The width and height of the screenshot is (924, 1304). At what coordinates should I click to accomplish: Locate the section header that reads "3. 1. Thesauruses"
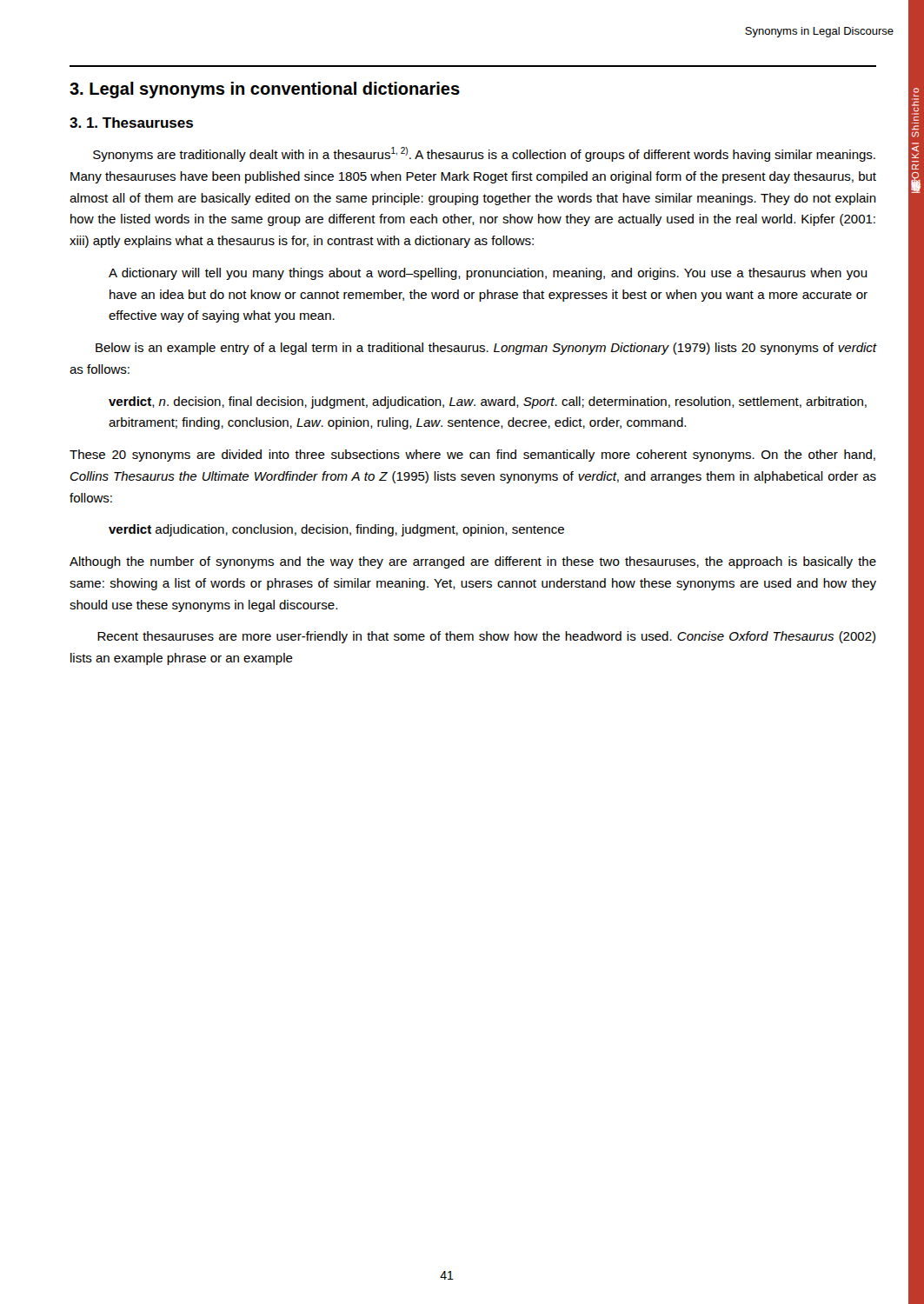pyautogui.click(x=132, y=123)
